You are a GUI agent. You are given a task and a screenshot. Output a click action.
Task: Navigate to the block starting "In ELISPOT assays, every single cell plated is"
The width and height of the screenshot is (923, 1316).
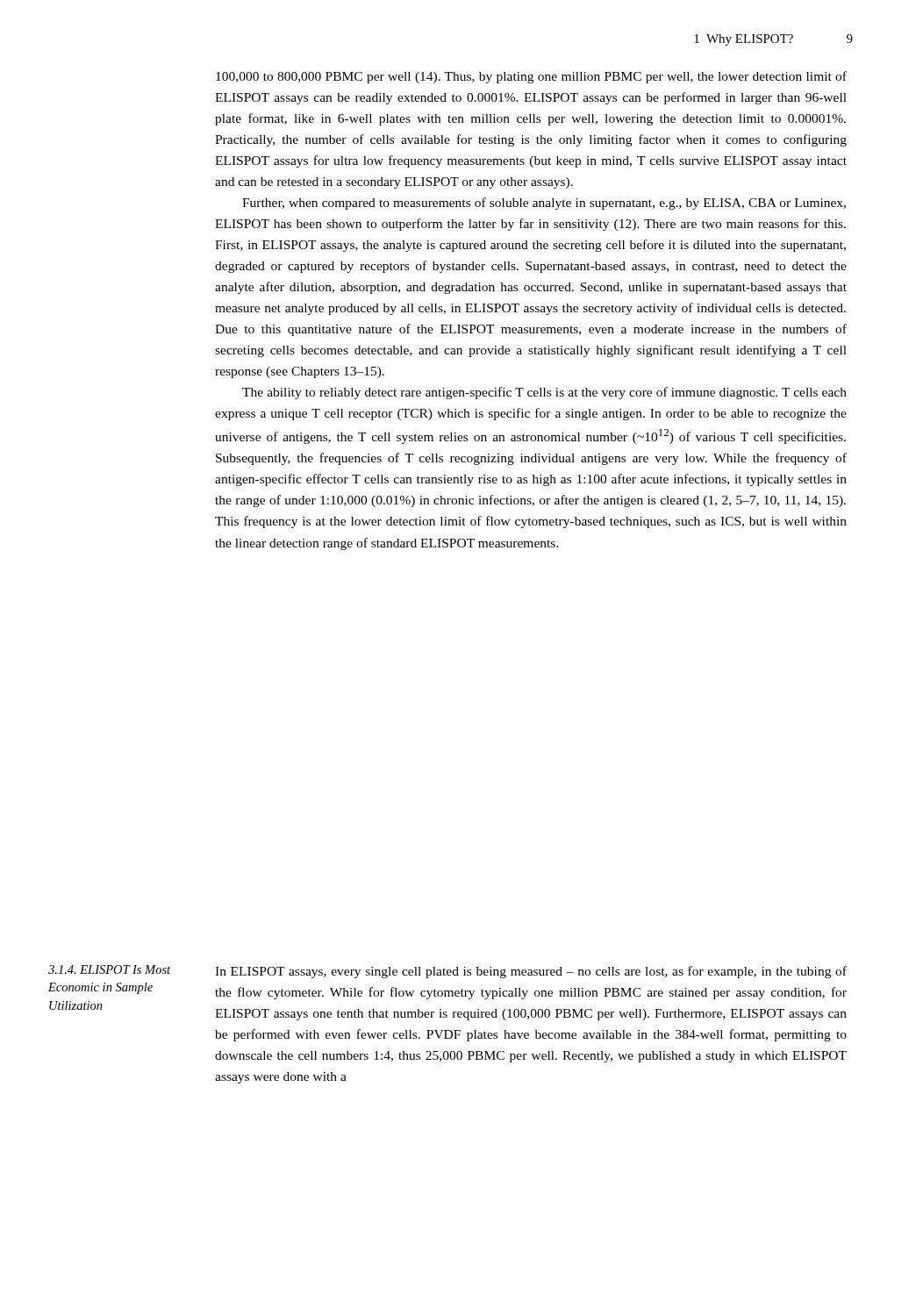pyautogui.click(x=531, y=1024)
